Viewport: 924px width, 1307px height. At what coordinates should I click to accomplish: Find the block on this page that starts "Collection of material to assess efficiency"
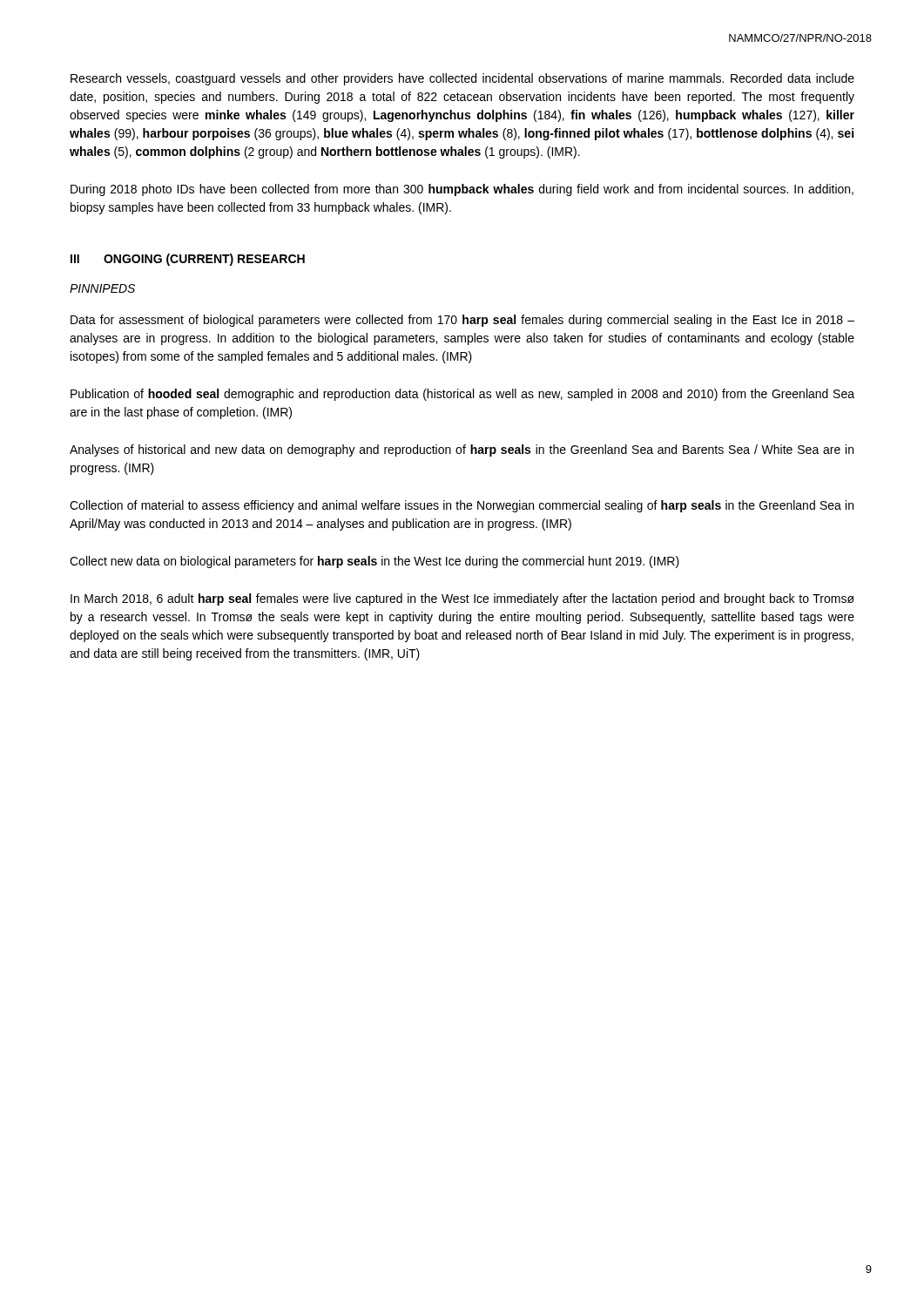coord(462,515)
